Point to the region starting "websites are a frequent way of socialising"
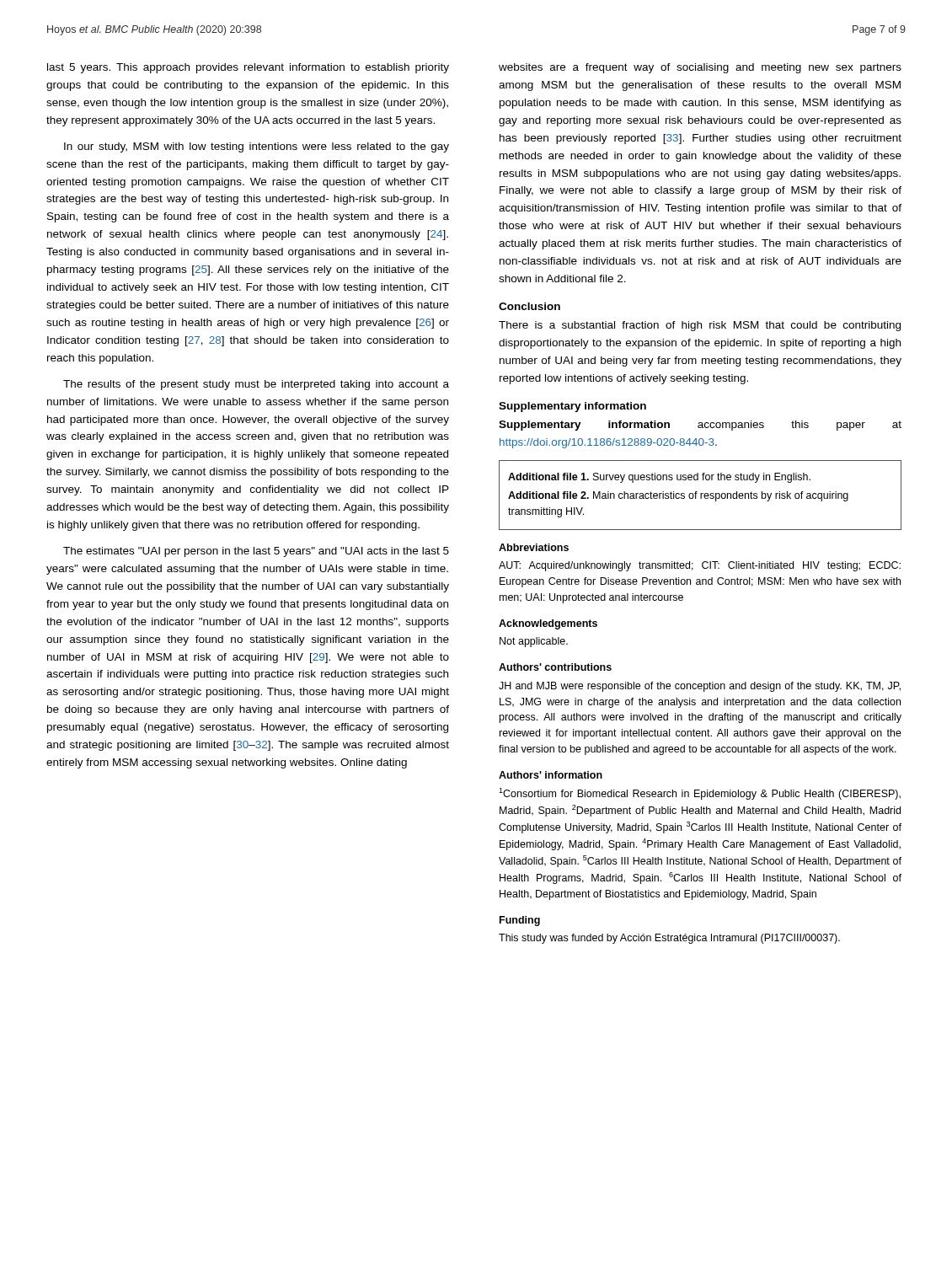 tap(700, 174)
